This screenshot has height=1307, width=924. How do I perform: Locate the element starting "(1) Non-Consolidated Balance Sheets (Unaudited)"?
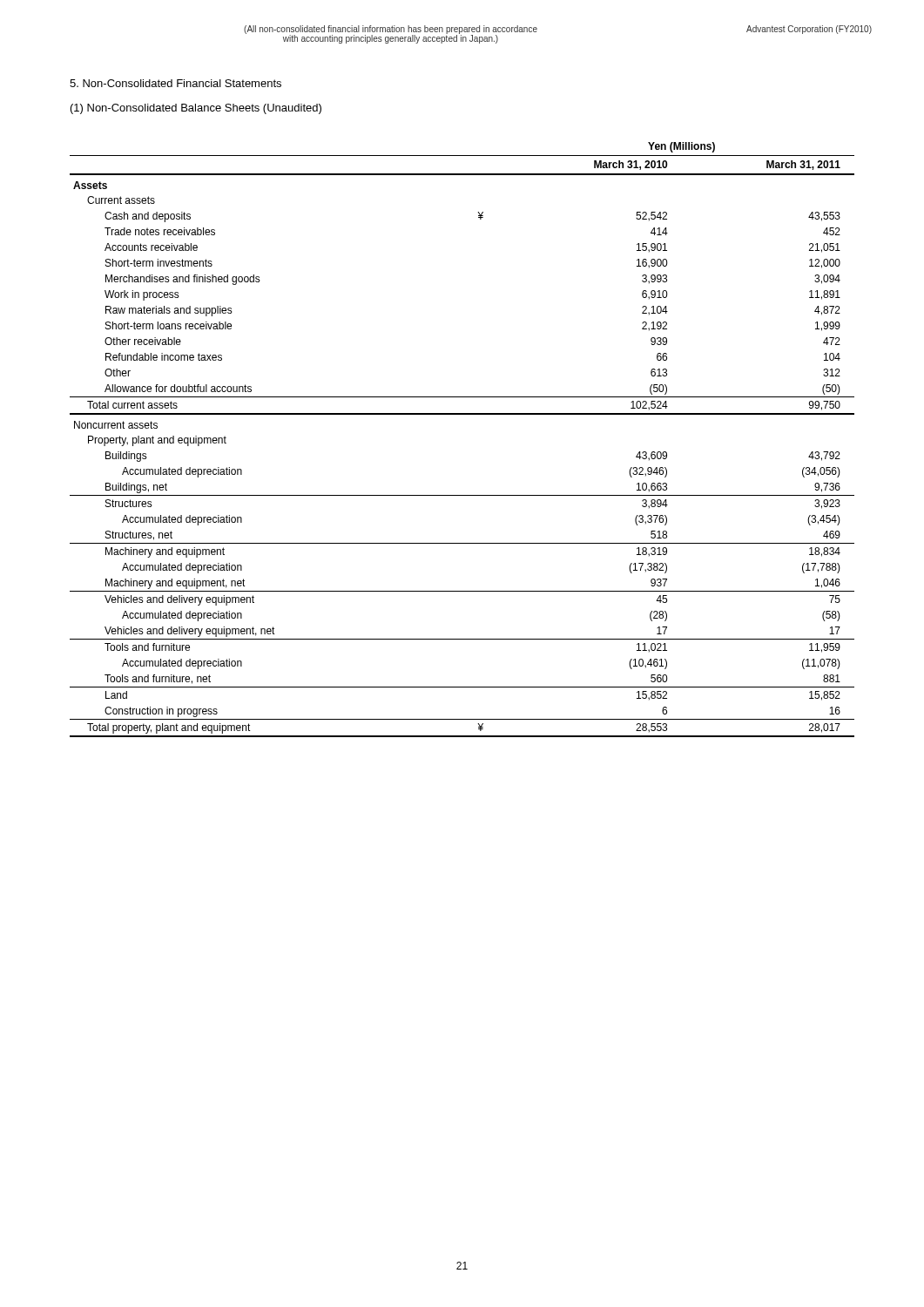pos(196,108)
